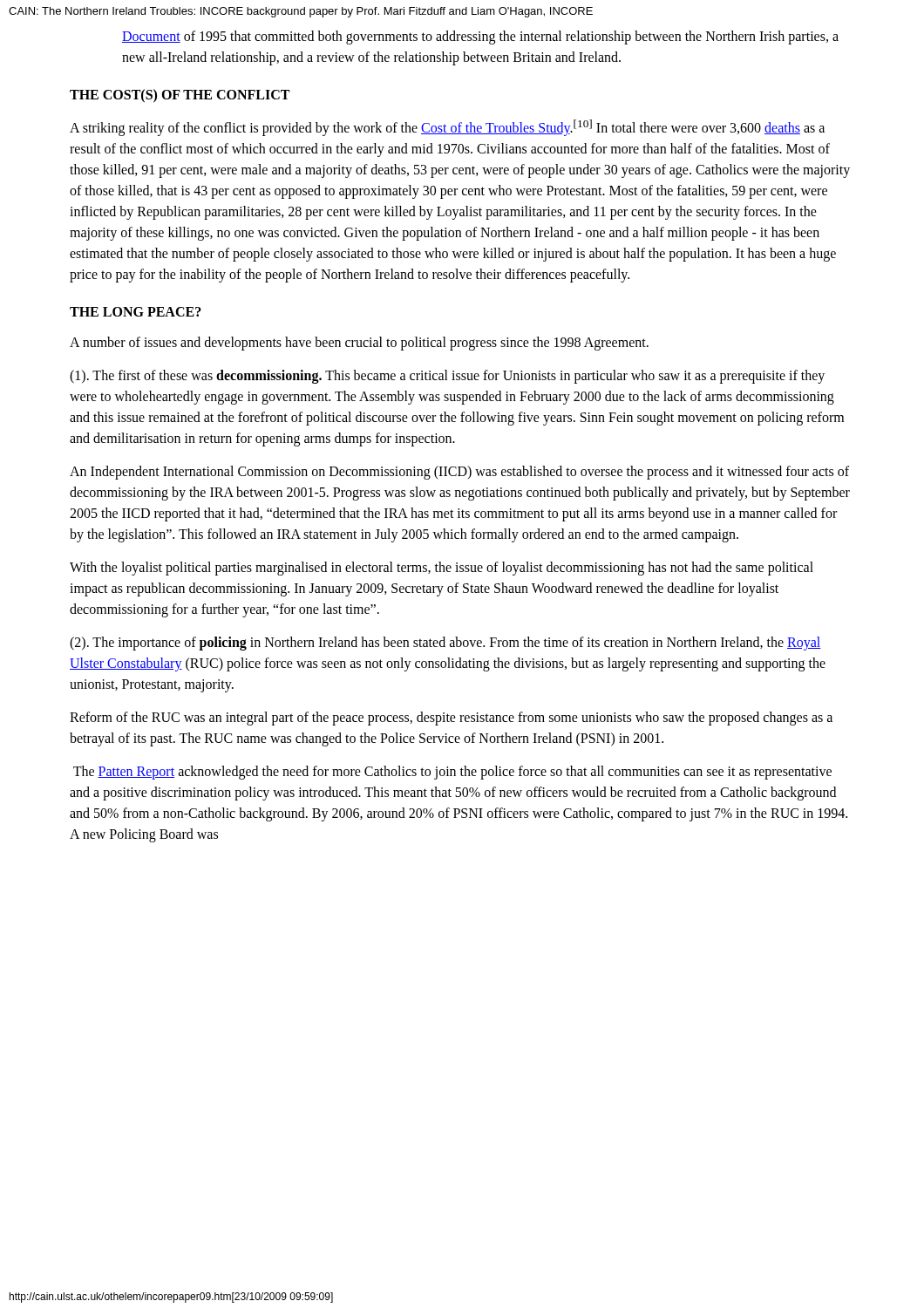
Task: Locate the region starting "THE LONG PEACE?"
Action: [x=136, y=312]
